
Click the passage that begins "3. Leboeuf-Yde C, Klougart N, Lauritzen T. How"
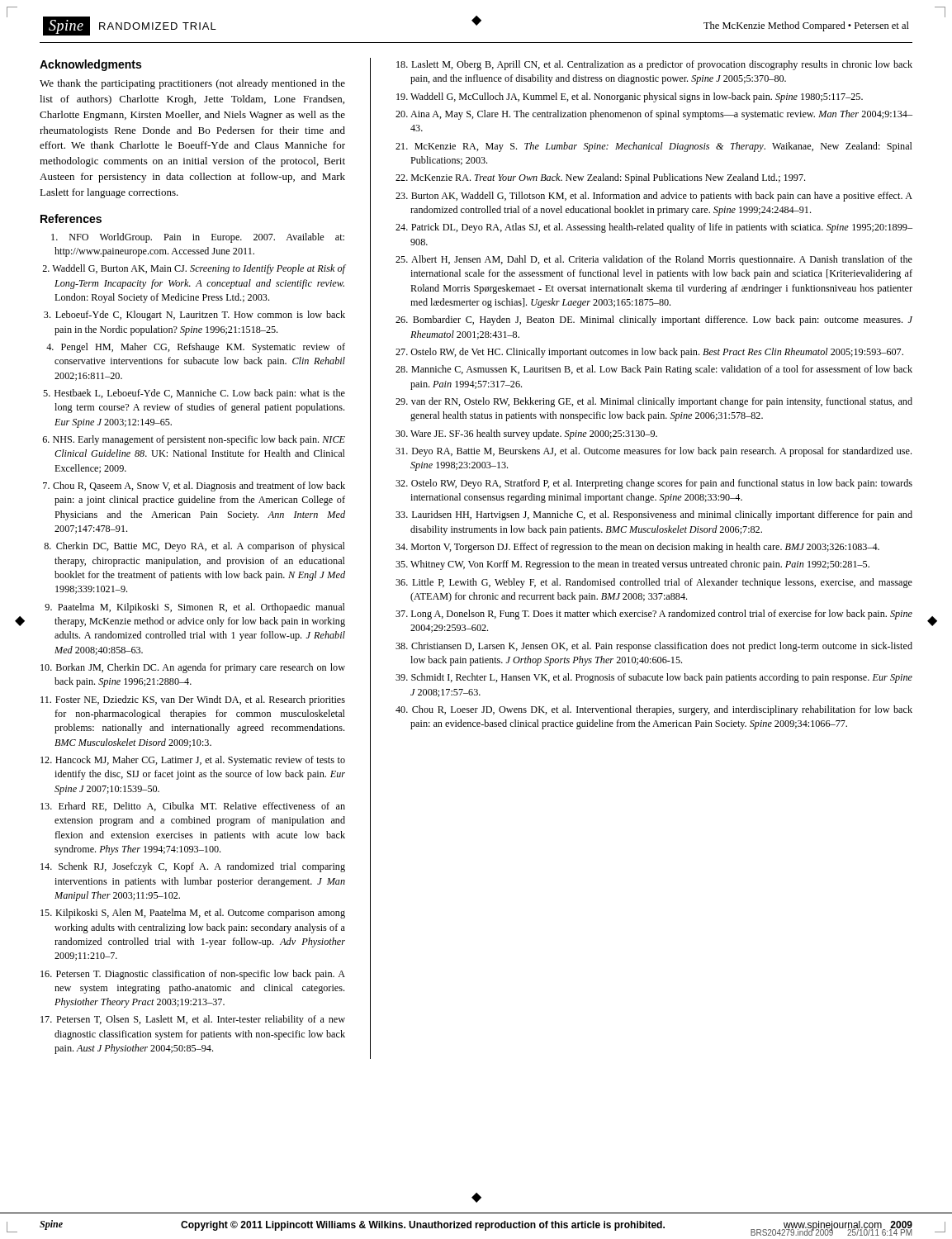pos(192,323)
